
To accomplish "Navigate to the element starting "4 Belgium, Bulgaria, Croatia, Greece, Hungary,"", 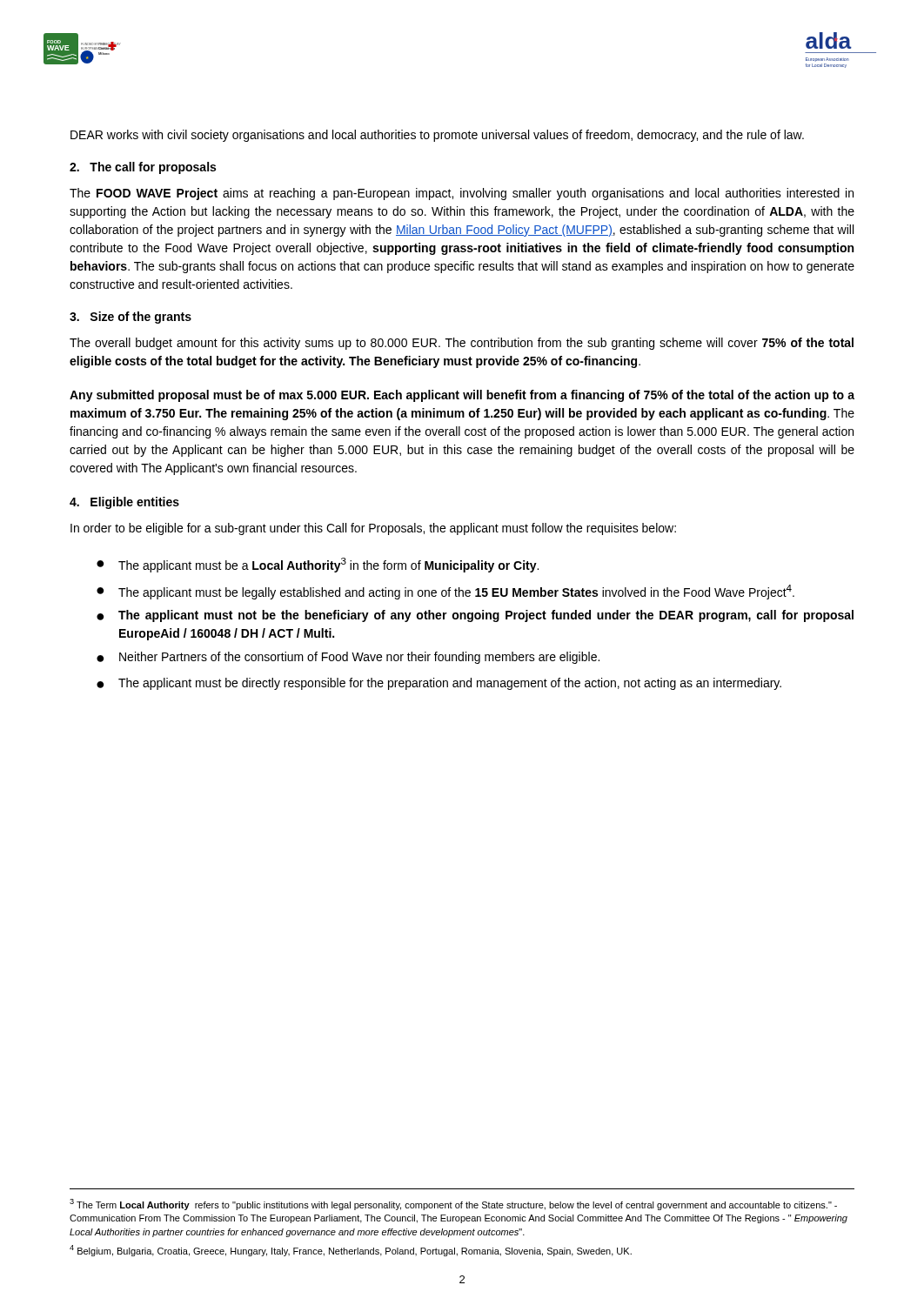I will tap(351, 1250).
